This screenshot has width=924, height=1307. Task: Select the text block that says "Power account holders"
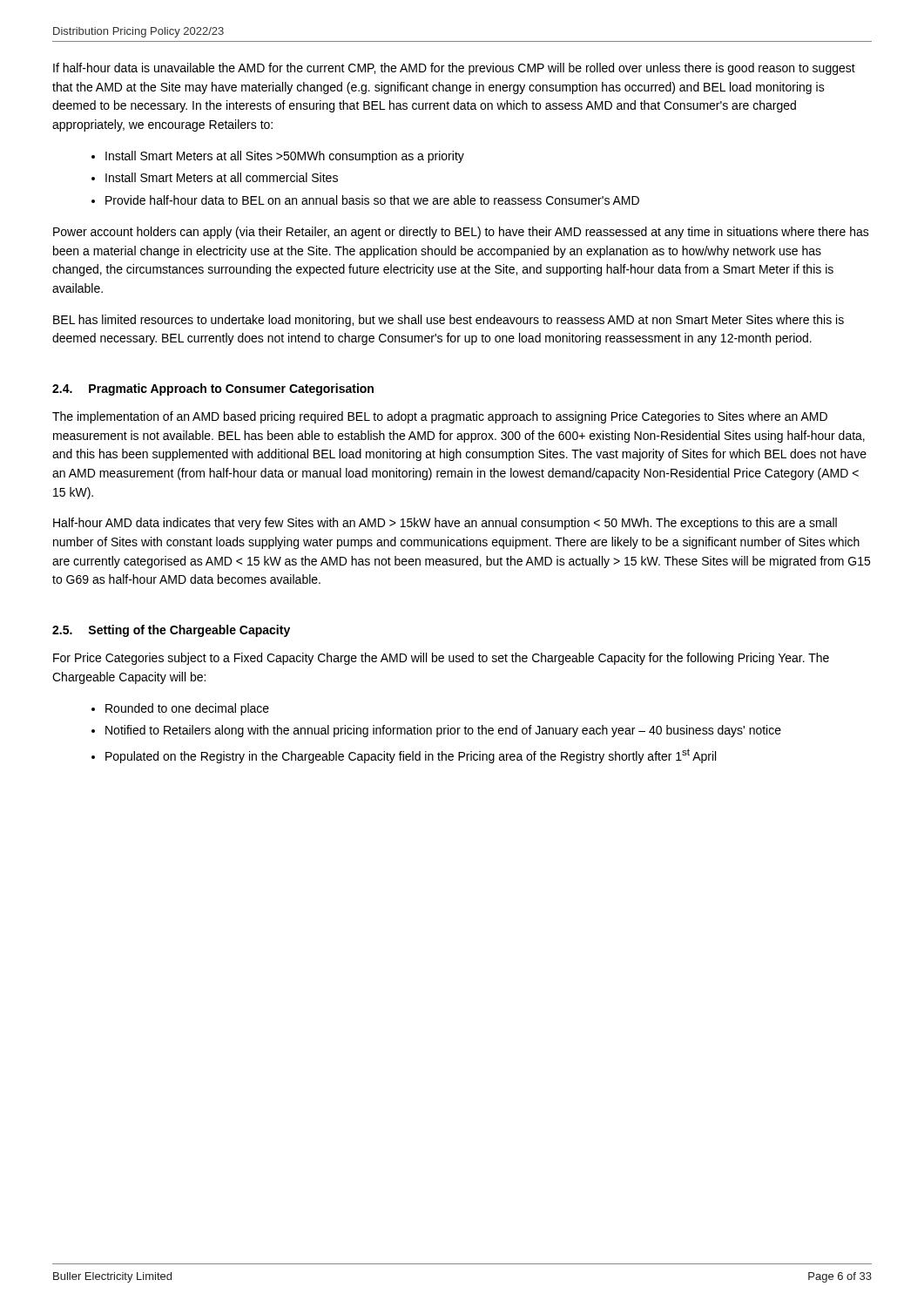point(461,260)
